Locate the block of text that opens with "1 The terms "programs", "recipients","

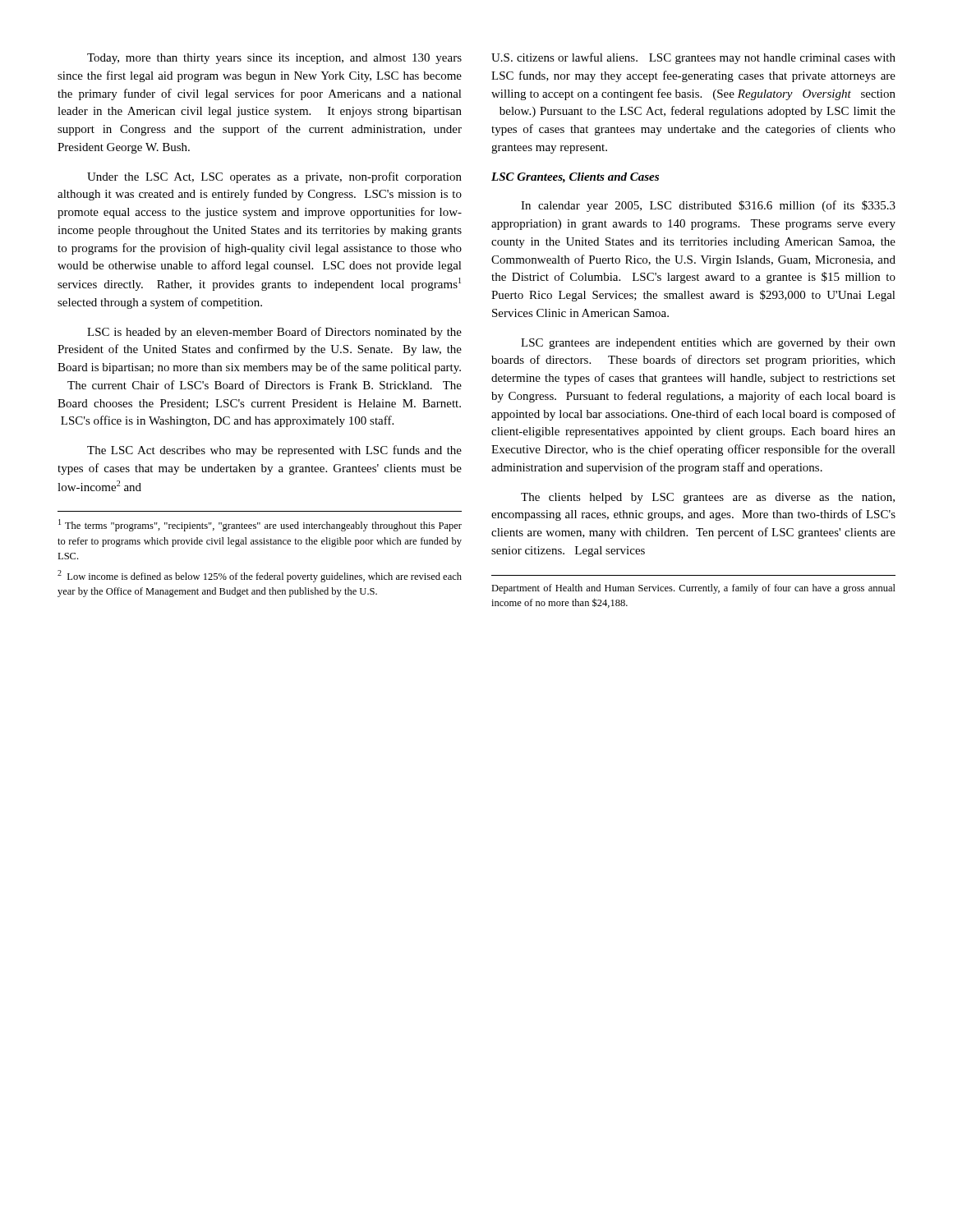[260, 525]
